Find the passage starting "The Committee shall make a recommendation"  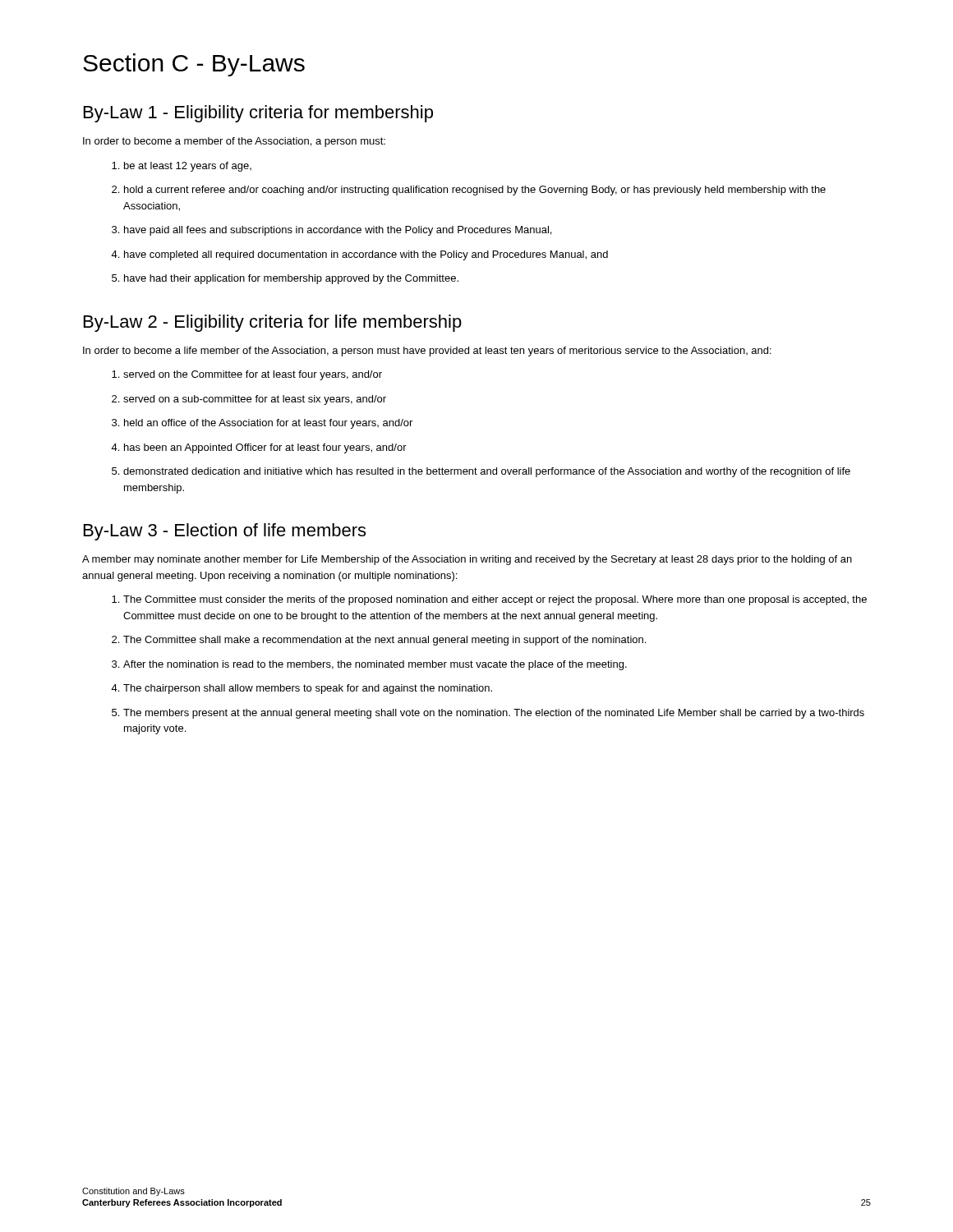[497, 640]
